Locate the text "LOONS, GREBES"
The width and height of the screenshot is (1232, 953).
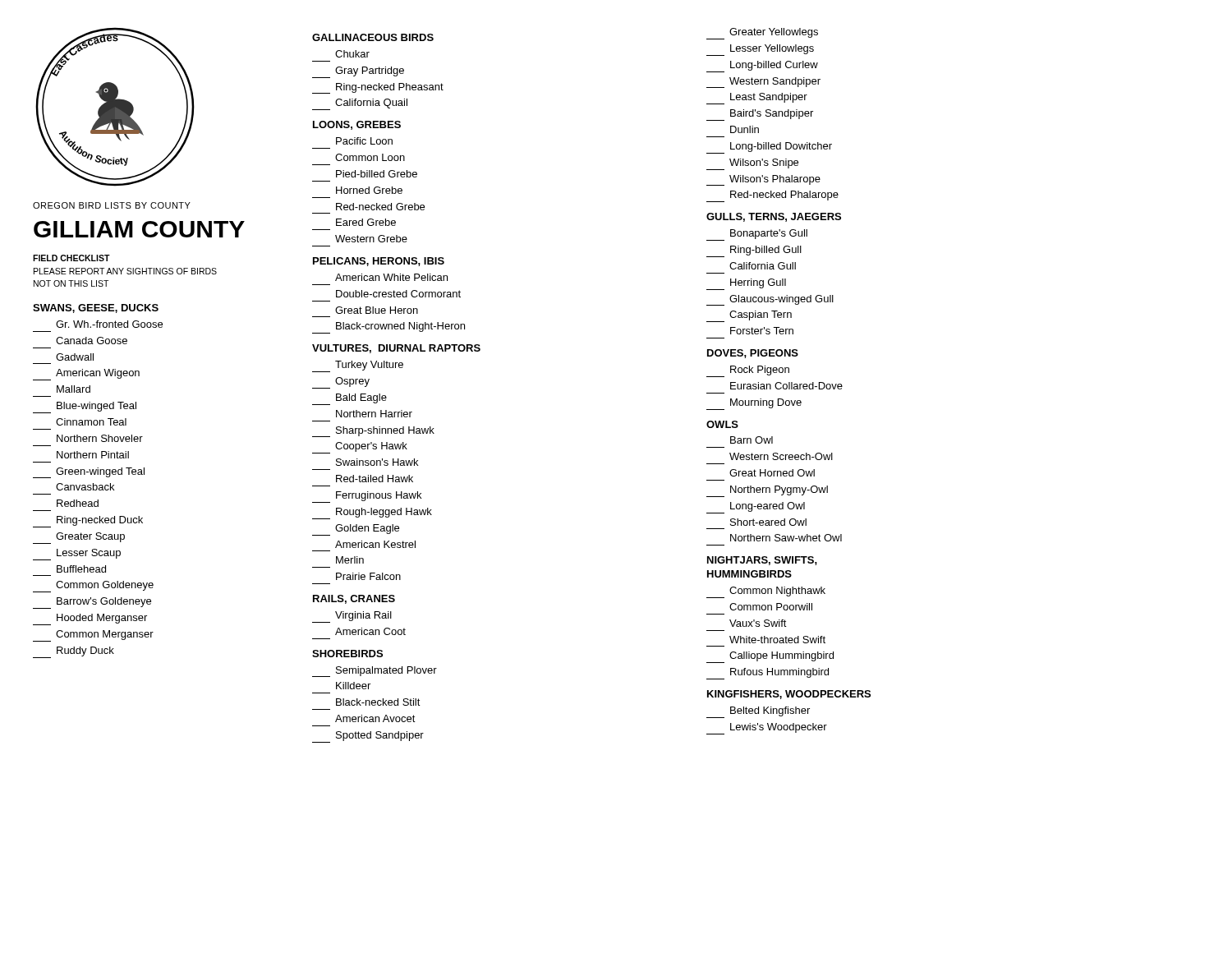pos(357,125)
